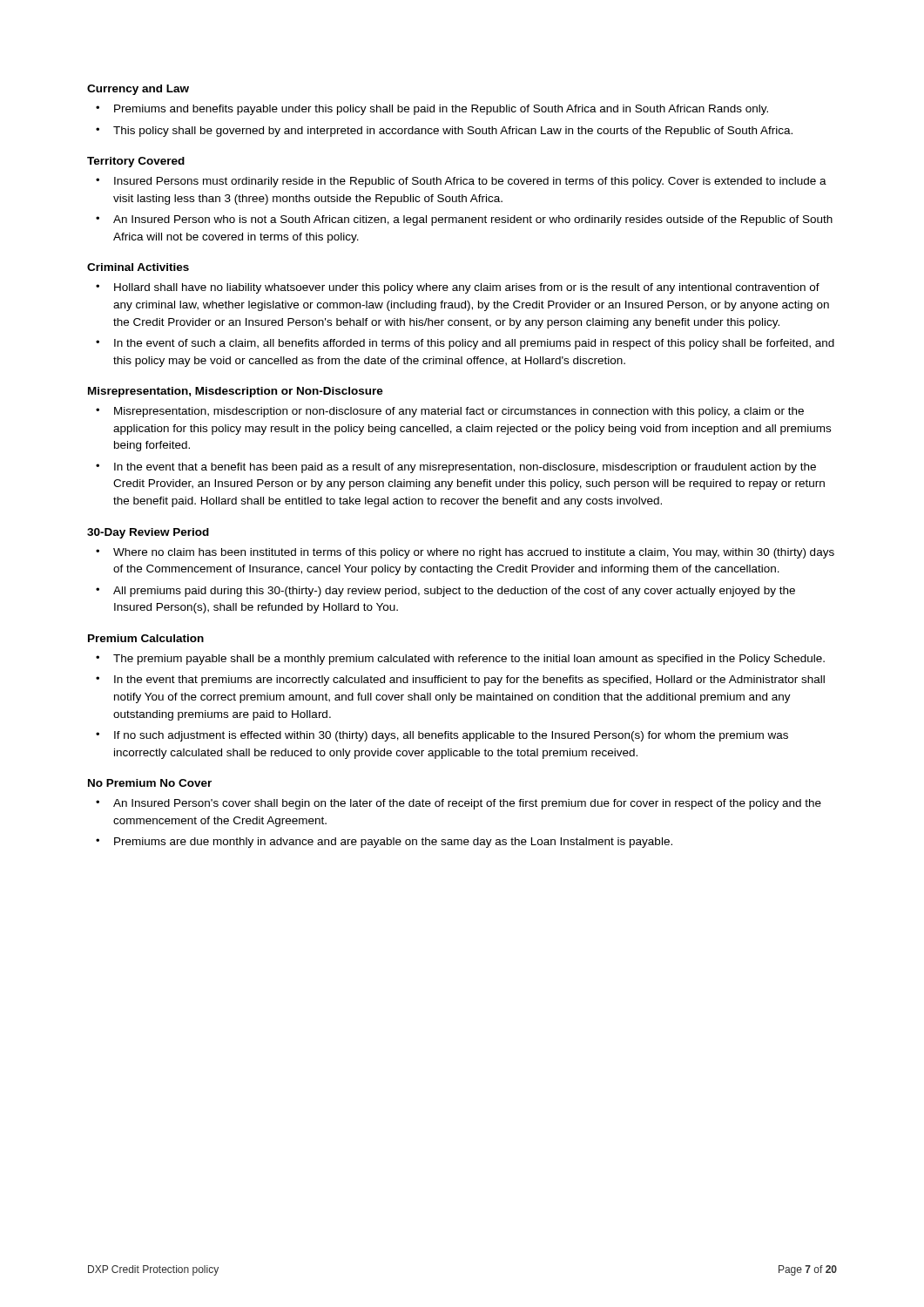Select the list item that says "• An Insured Person who"
The image size is (924, 1307).
466,228
